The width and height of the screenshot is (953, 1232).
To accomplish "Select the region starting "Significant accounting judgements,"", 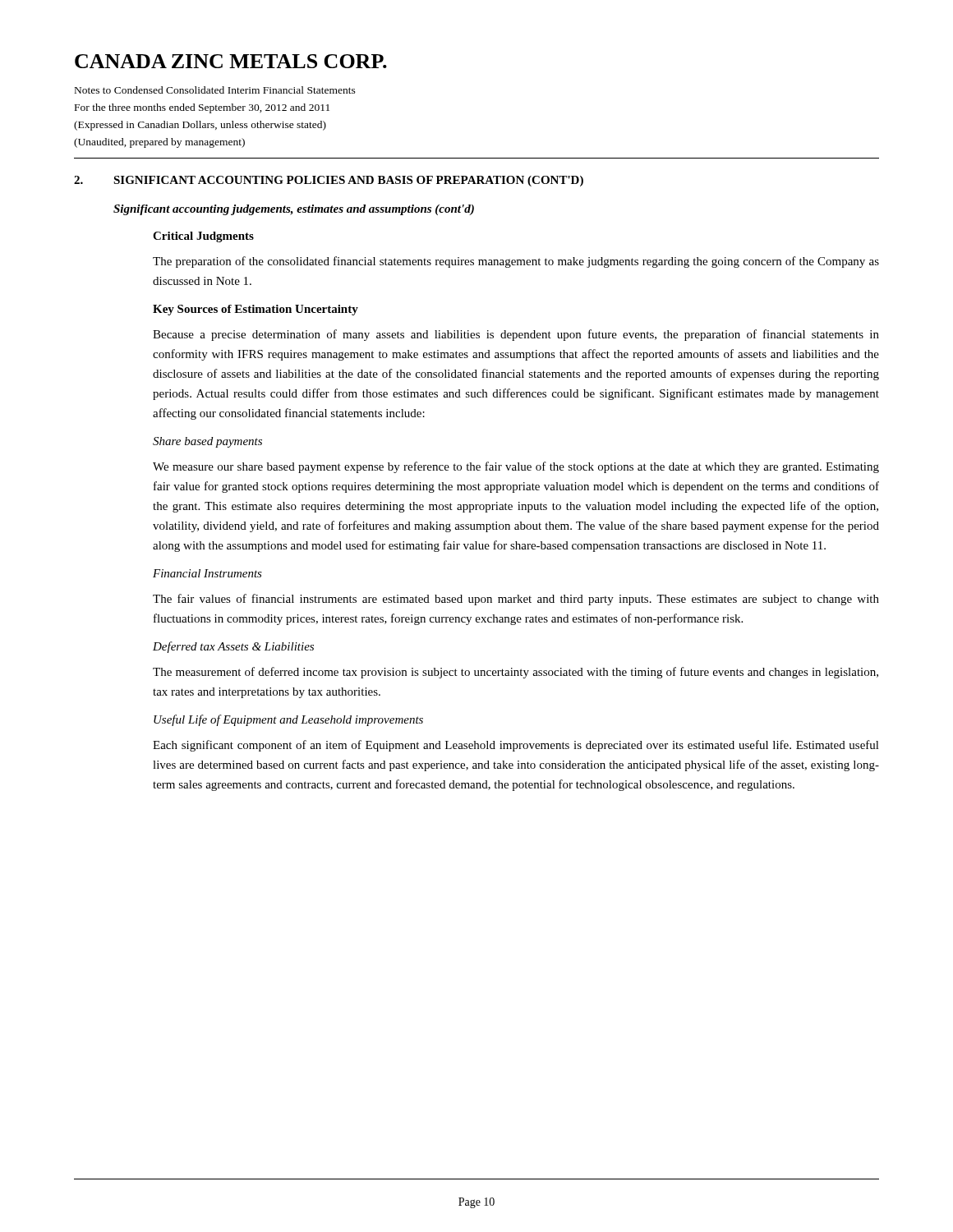I will [x=294, y=208].
